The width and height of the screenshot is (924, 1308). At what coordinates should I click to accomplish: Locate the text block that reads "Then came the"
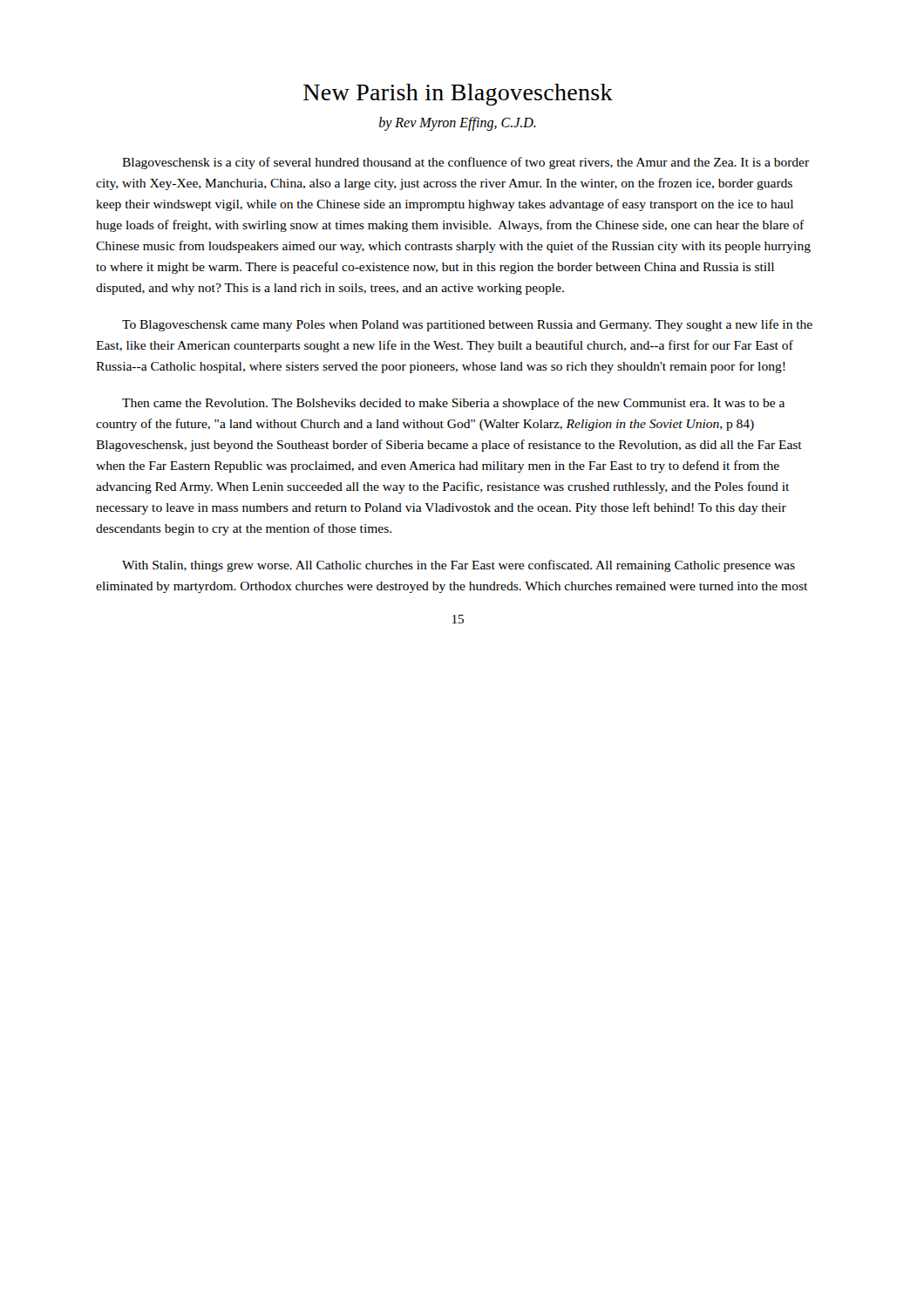click(x=449, y=465)
